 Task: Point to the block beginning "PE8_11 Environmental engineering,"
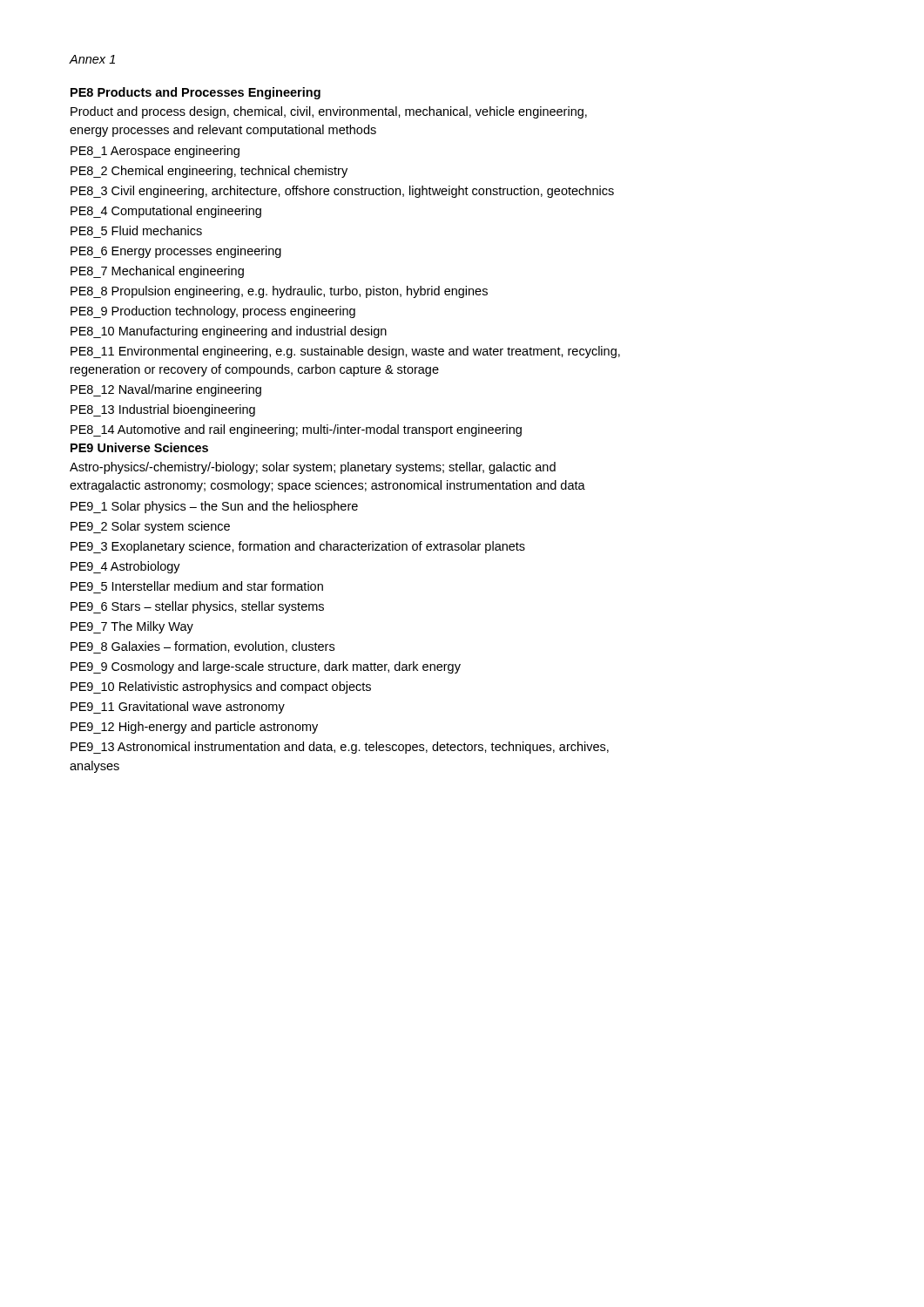click(x=345, y=360)
